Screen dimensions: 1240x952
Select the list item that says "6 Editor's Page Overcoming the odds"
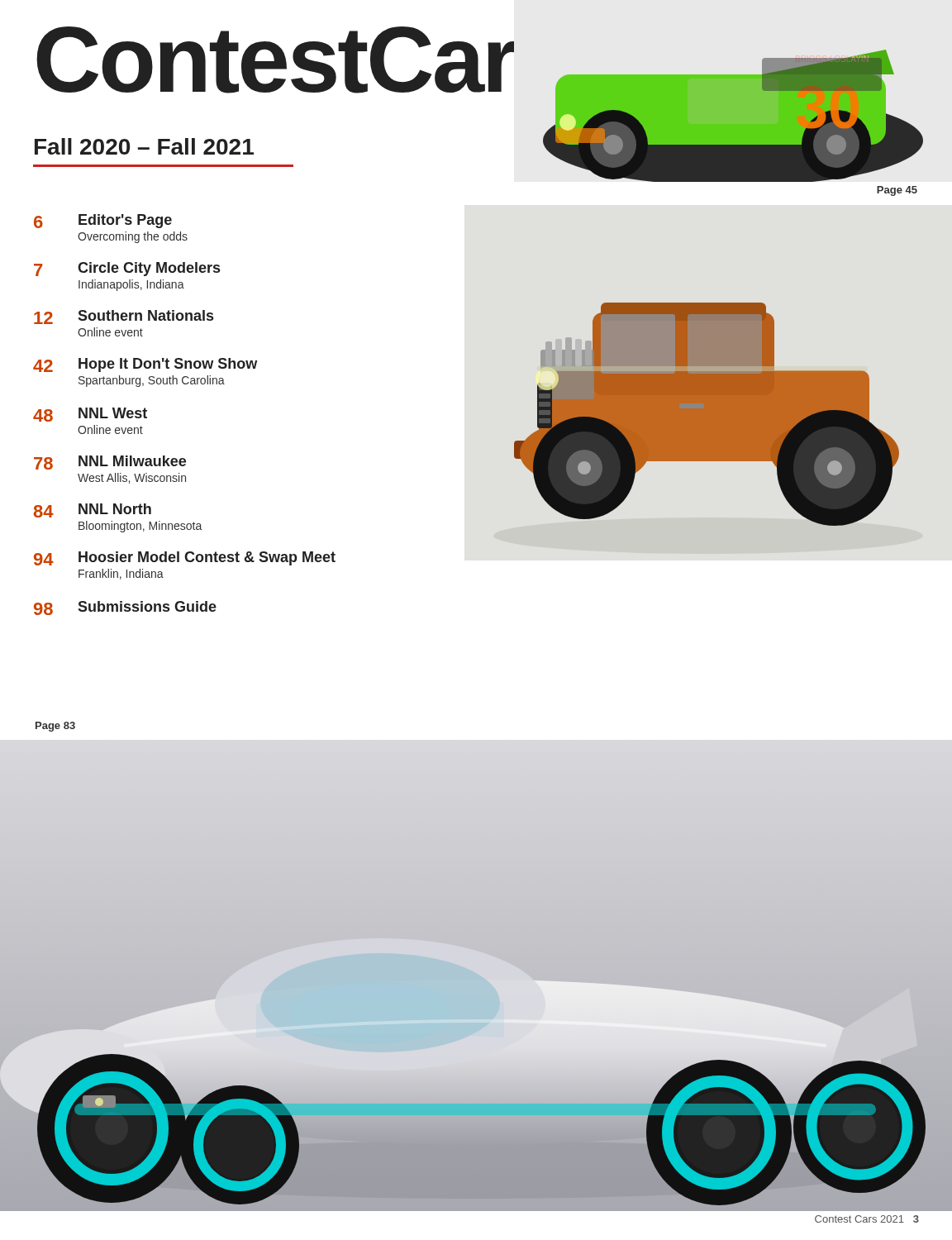[x=110, y=228]
